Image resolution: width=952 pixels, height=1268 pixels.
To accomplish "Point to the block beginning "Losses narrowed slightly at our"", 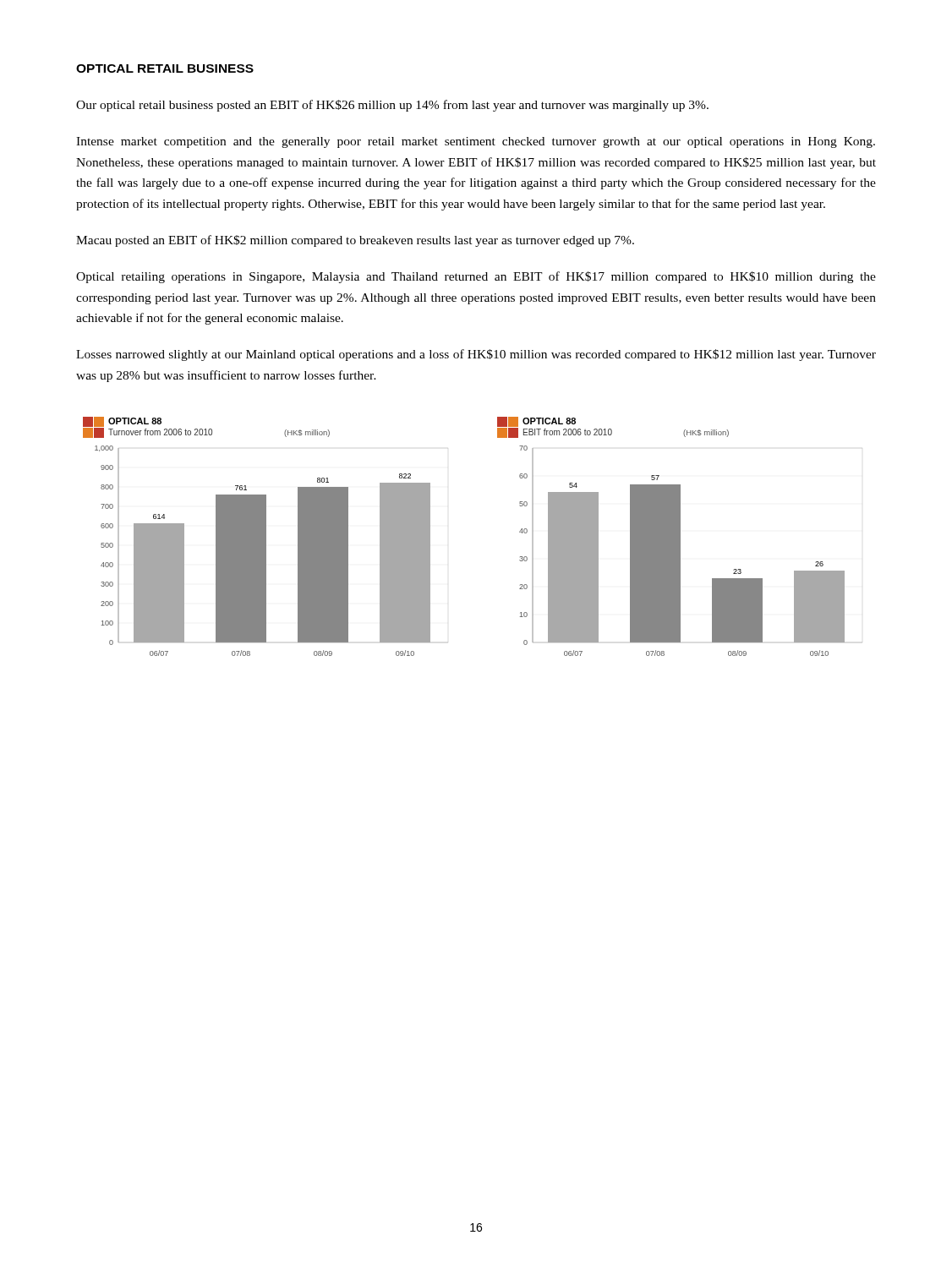I will point(476,364).
